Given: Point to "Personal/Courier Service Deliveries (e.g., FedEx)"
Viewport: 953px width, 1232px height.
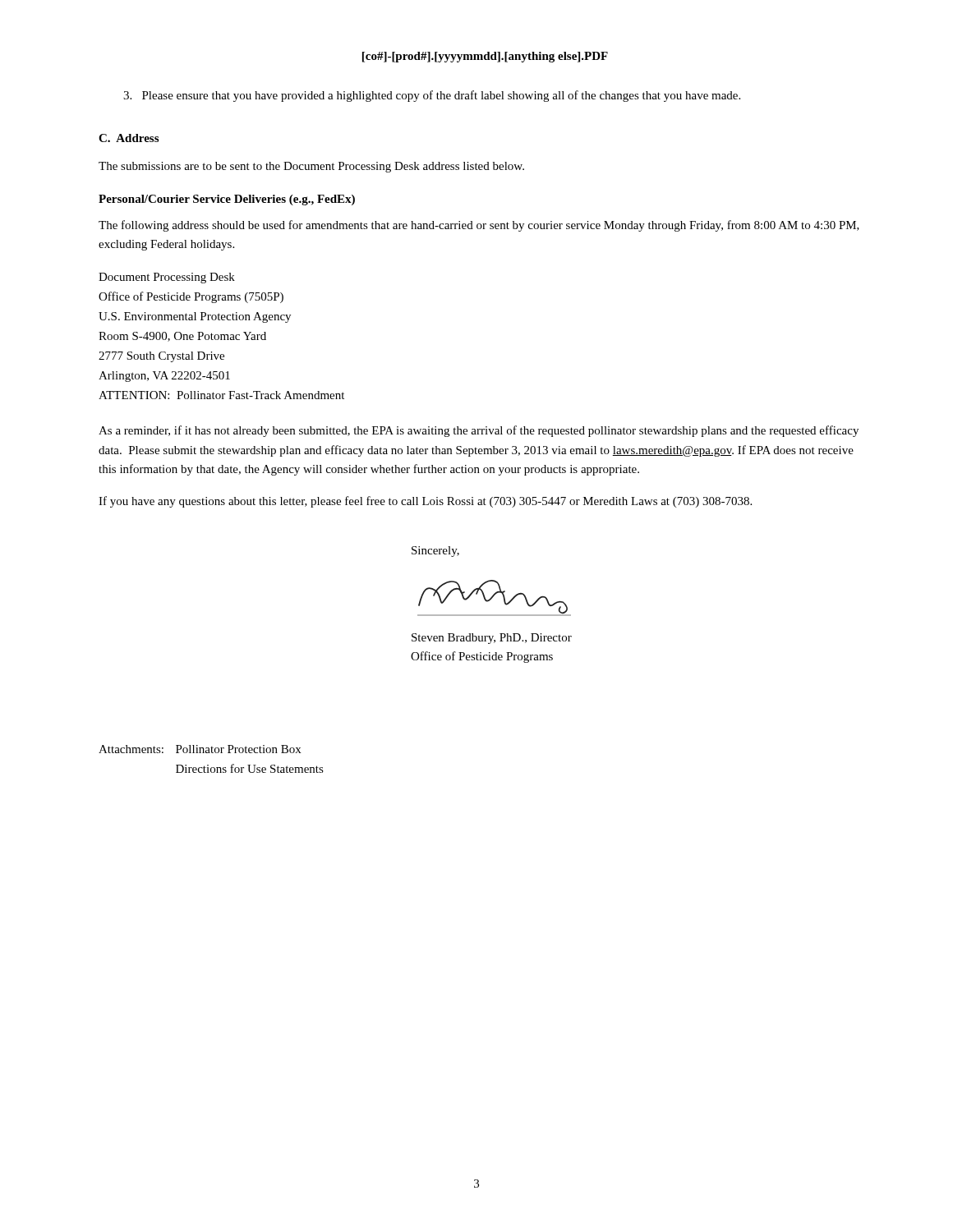Looking at the screenshot, I should point(227,199).
